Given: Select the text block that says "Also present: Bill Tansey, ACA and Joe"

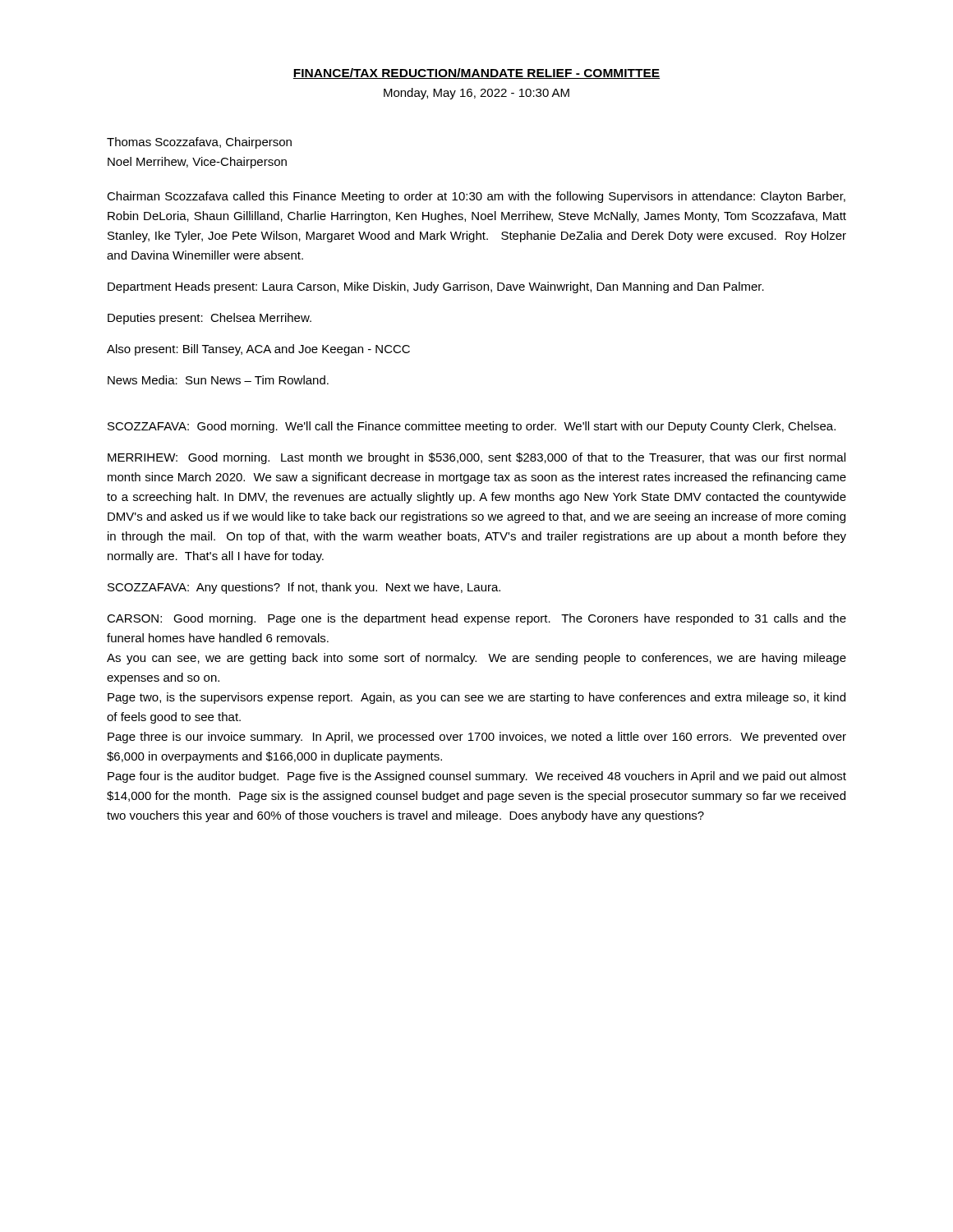Looking at the screenshot, I should pyautogui.click(x=259, y=349).
